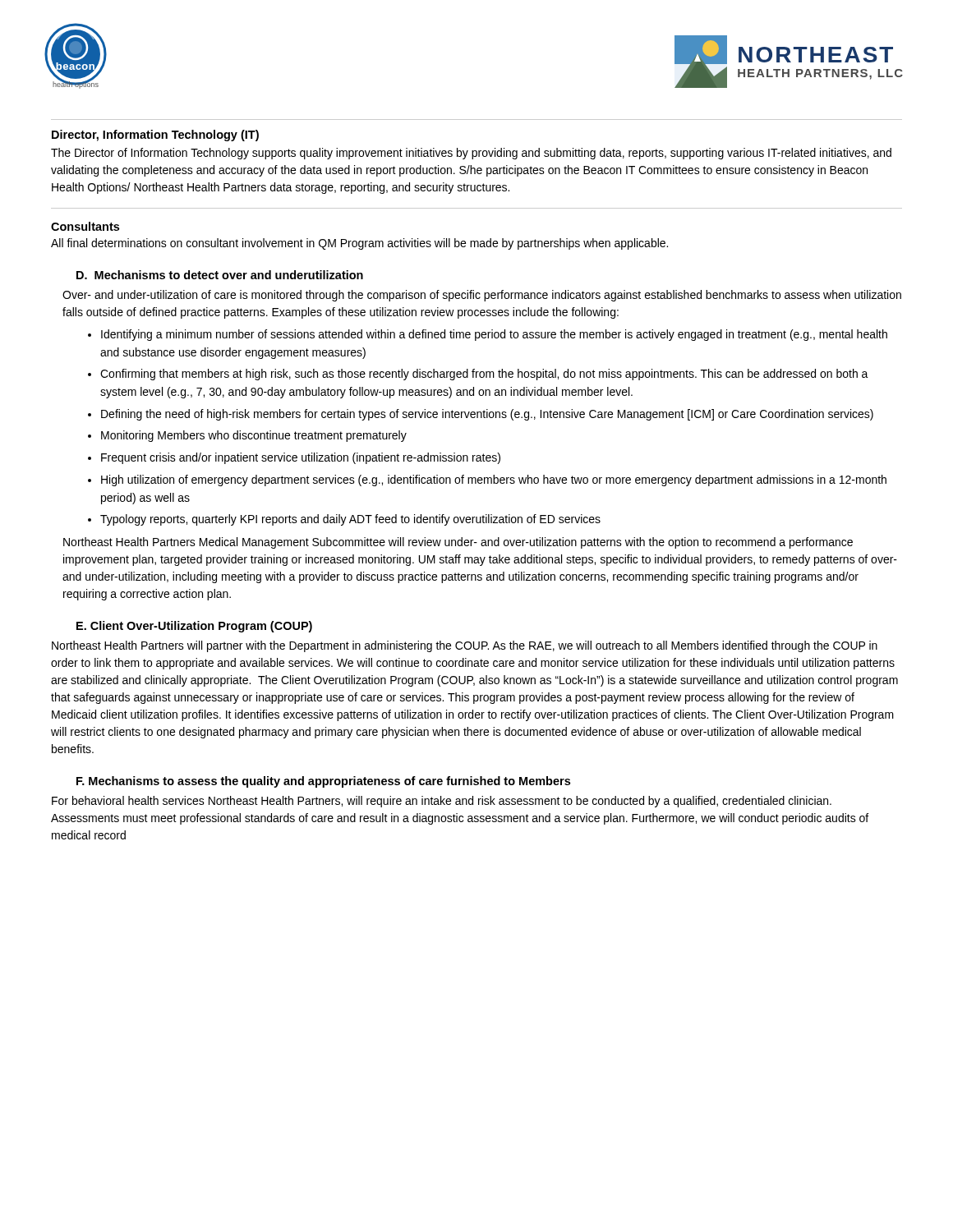This screenshot has width=953, height=1232.
Task: Navigate to the text block starting "Frequent crisis and/or inpatient service utilization (inpatient"
Action: pos(301,458)
